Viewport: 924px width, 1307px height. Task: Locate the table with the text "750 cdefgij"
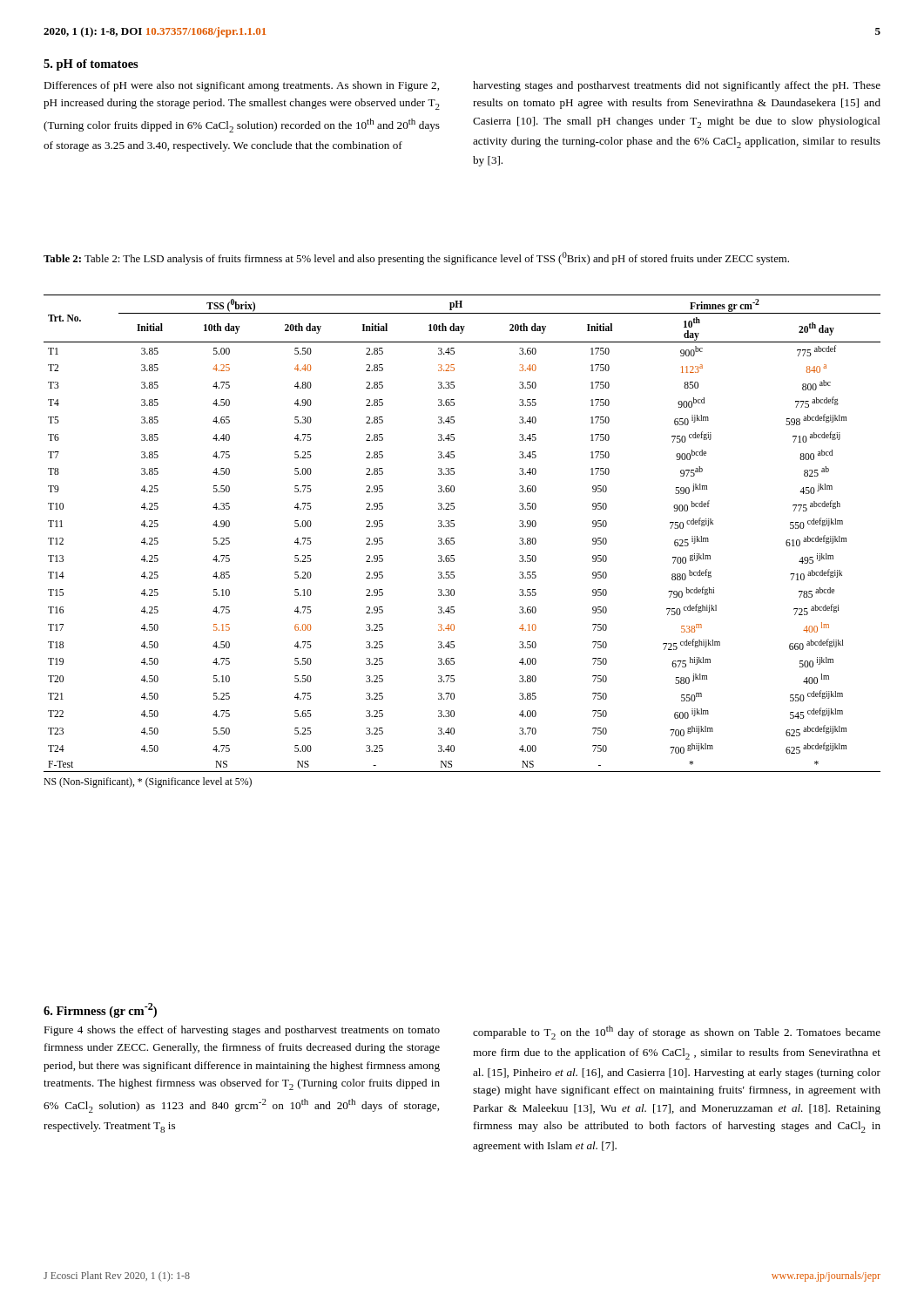tap(462, 541)
